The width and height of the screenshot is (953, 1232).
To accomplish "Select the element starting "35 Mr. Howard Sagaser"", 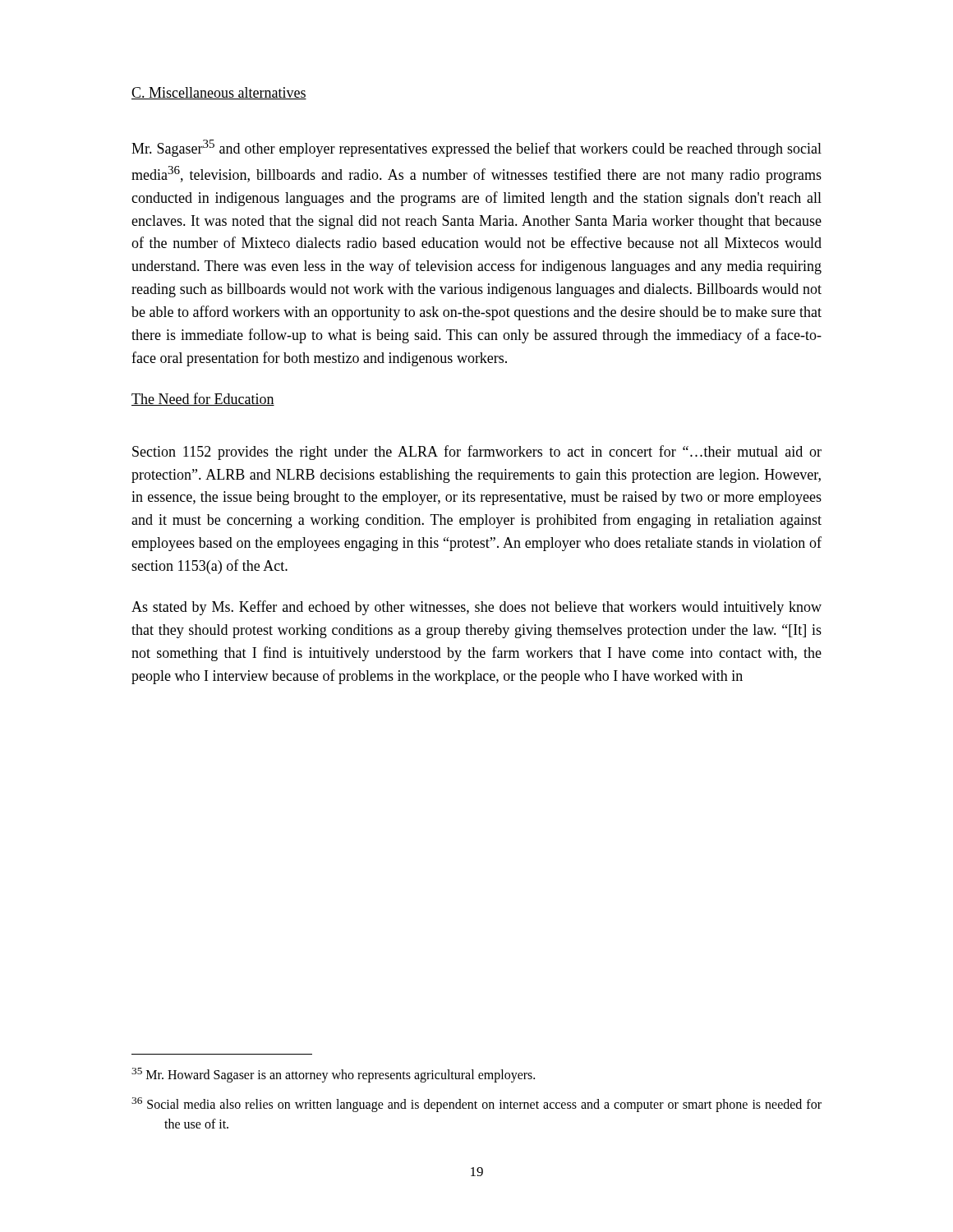I will point(476,1074).
